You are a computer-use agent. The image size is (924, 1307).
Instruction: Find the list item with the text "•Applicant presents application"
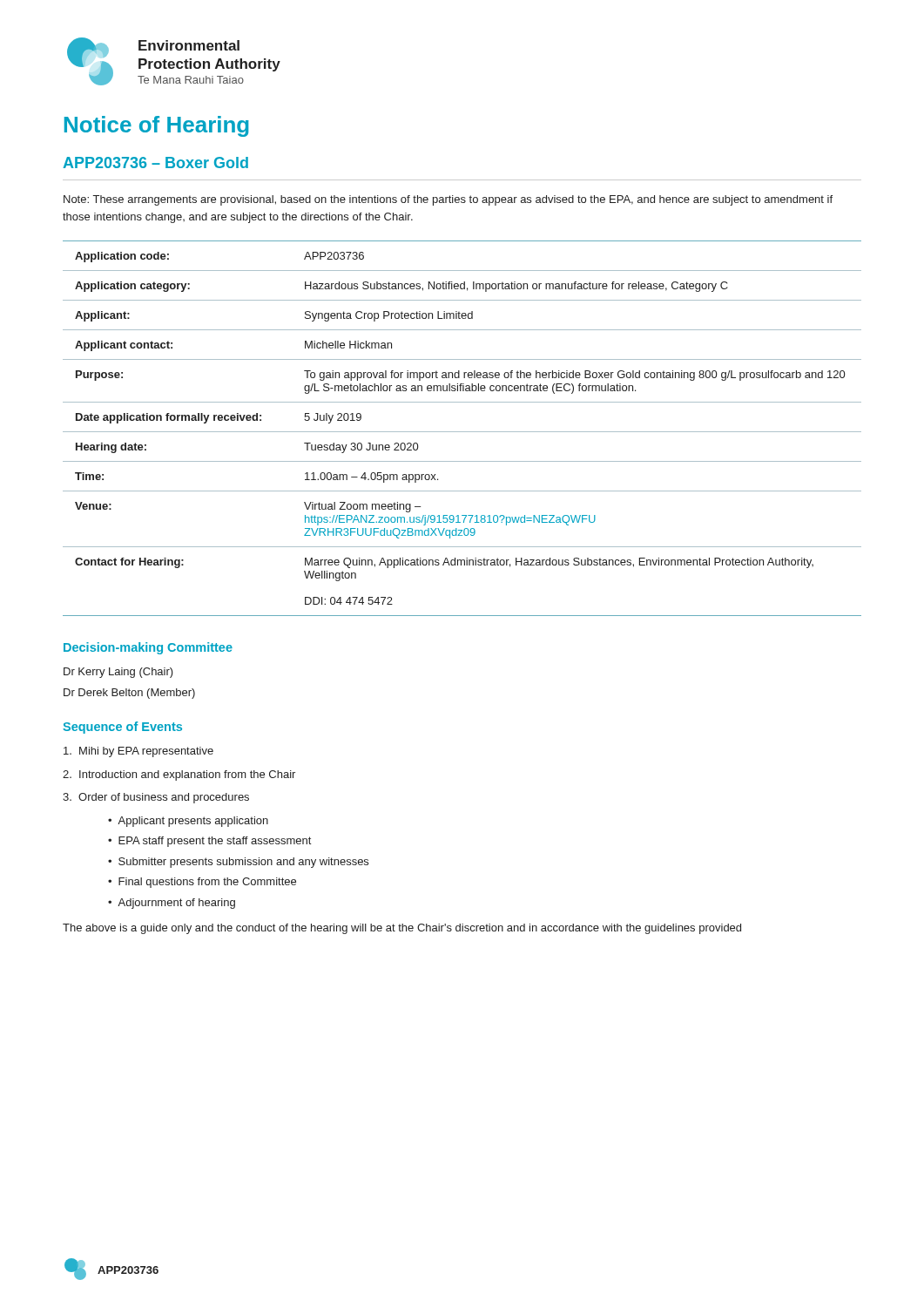188,820
